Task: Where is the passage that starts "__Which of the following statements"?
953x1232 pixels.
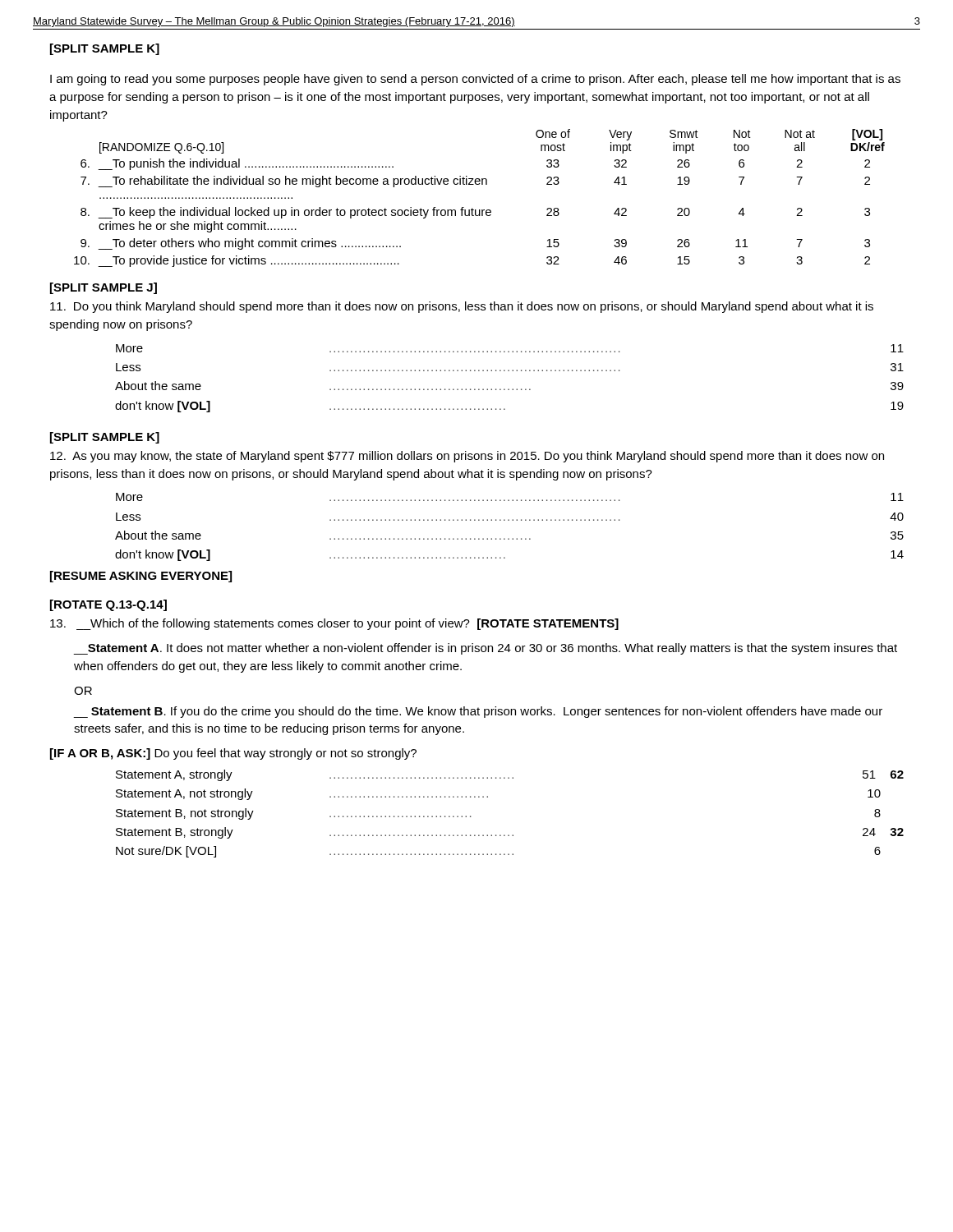Action: tap(334, 623)
